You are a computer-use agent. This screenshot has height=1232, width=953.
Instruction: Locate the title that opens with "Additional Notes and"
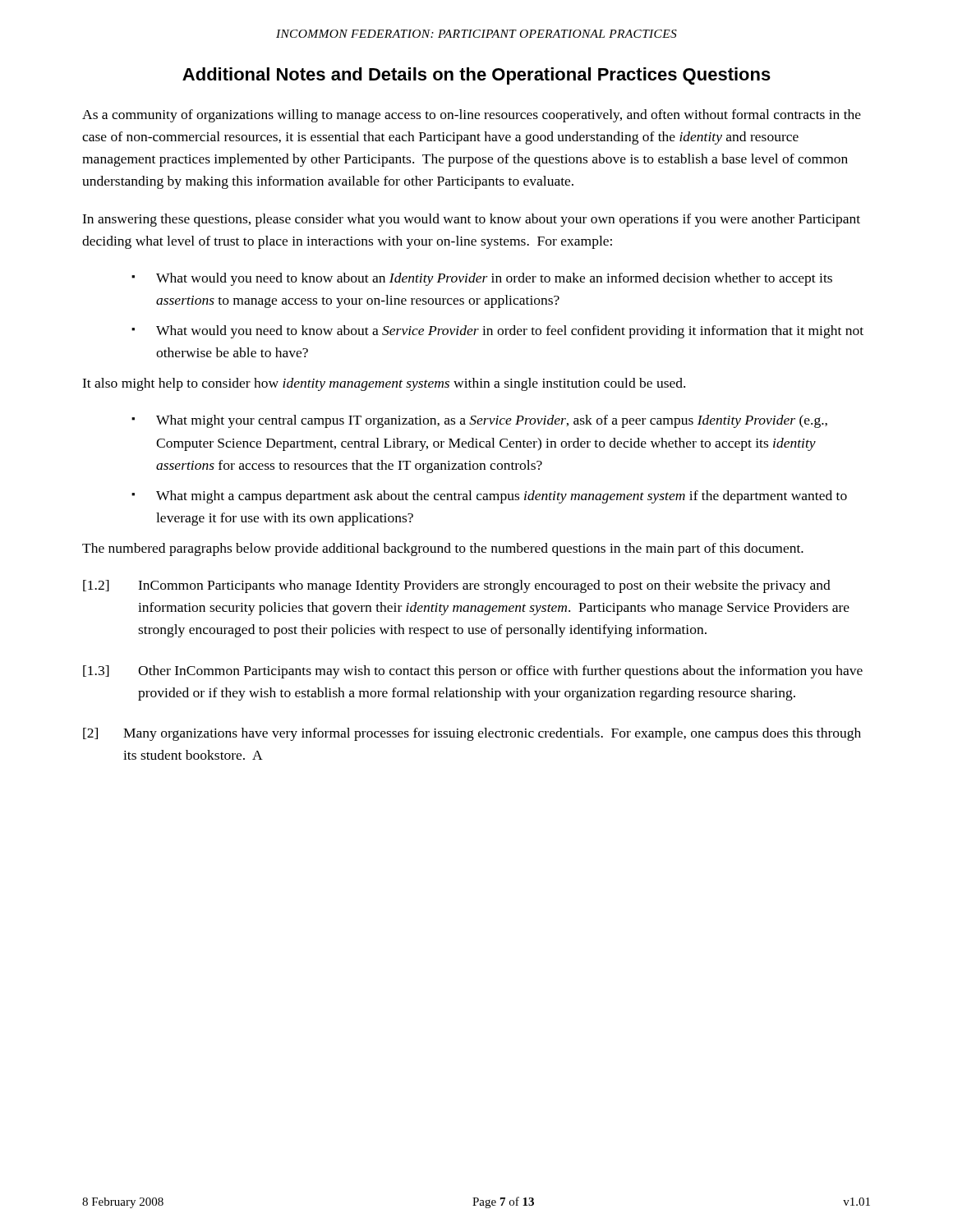[x=476, y=74]
